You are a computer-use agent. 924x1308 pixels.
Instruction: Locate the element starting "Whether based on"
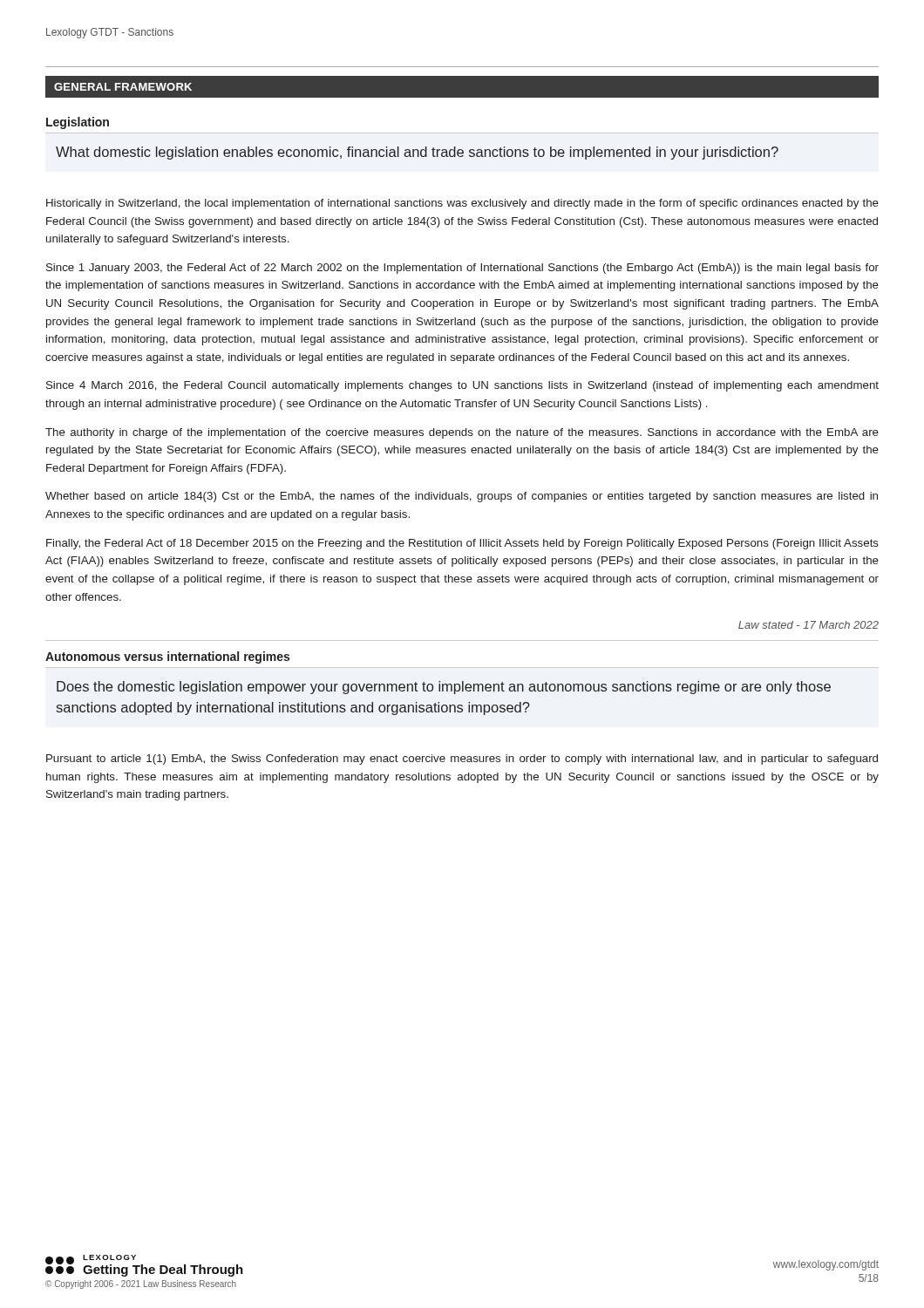coord(462,505)
